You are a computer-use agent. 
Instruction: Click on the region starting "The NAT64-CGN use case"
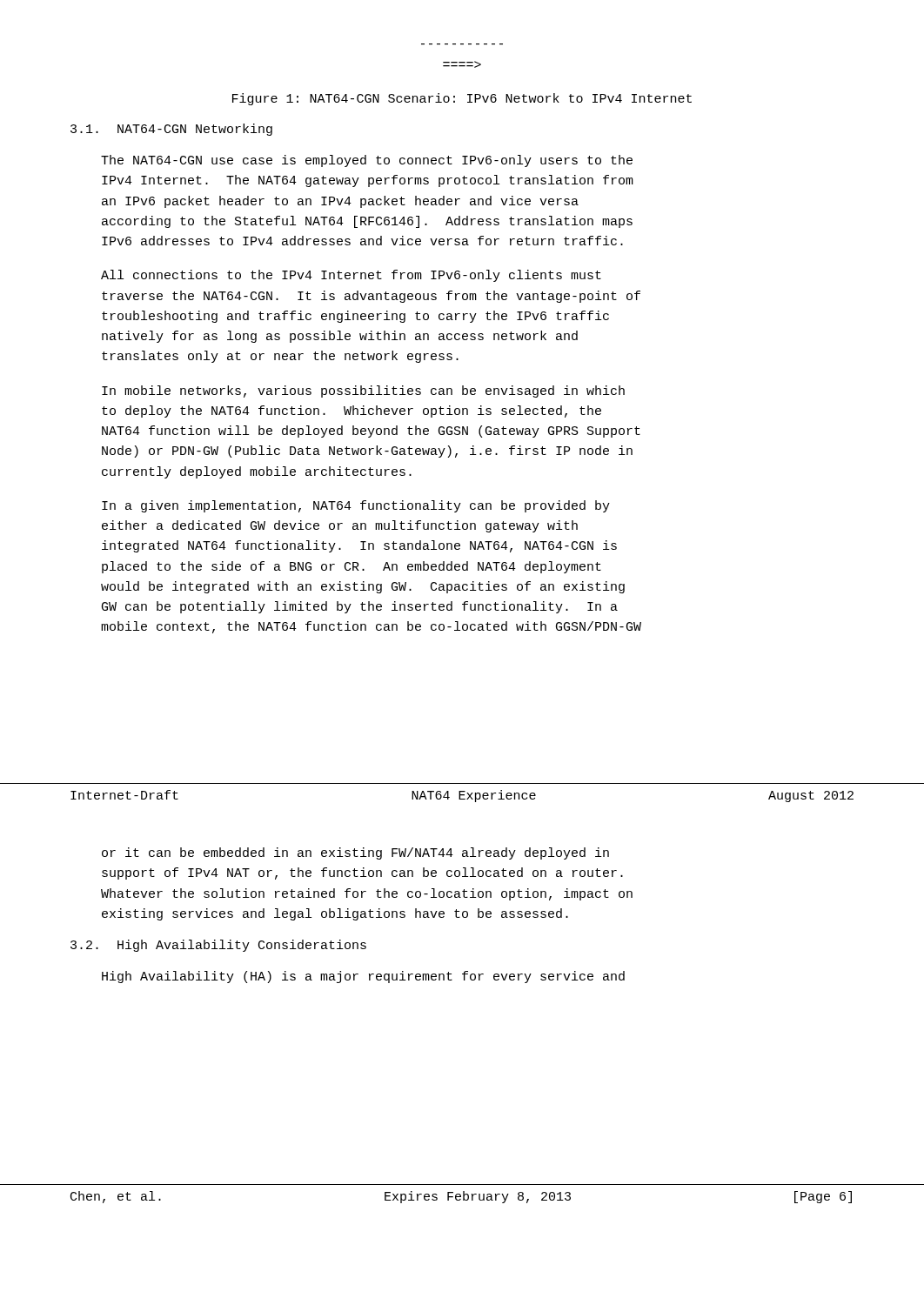[367, 202]
